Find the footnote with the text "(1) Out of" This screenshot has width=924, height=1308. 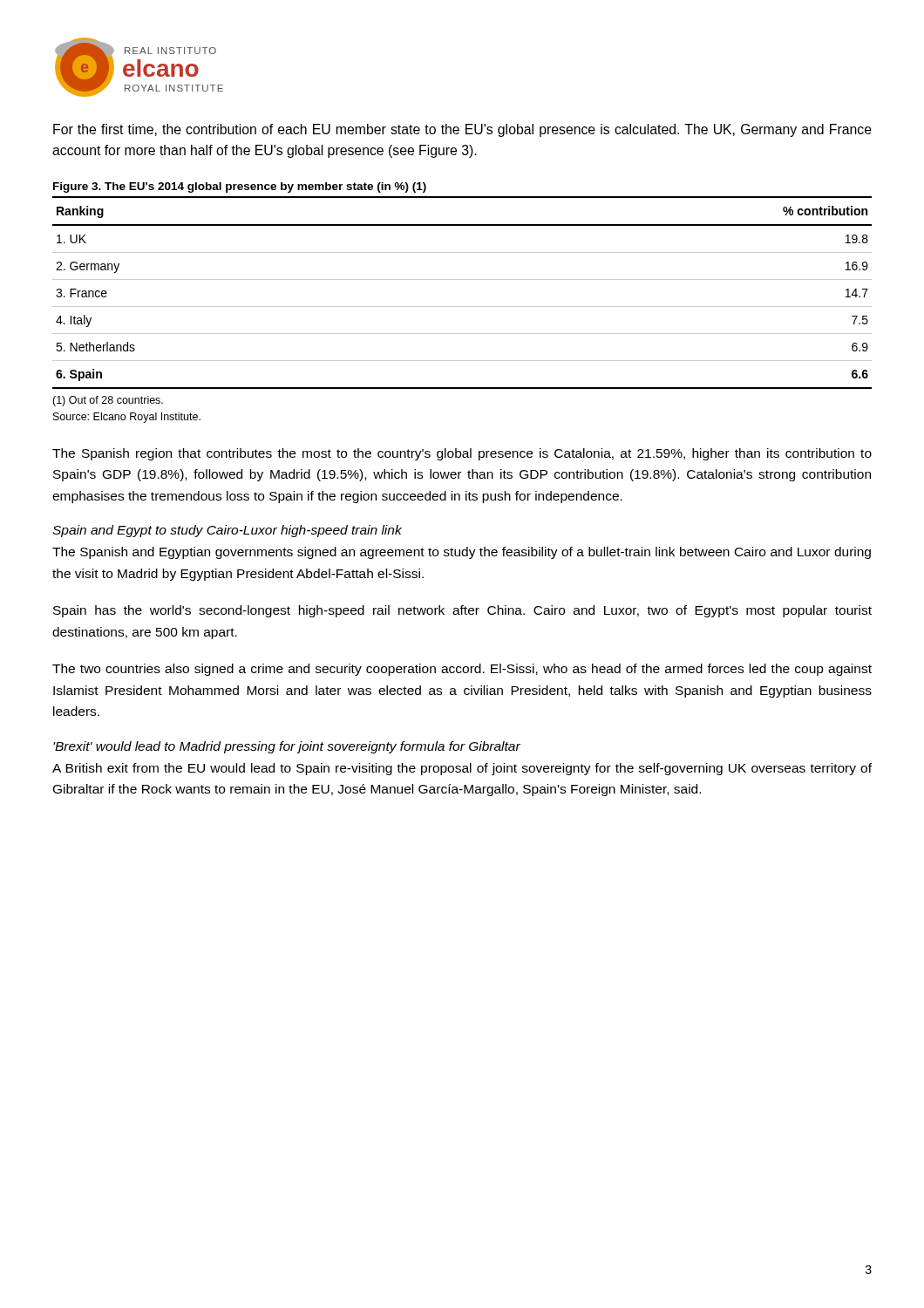[127, 409]
